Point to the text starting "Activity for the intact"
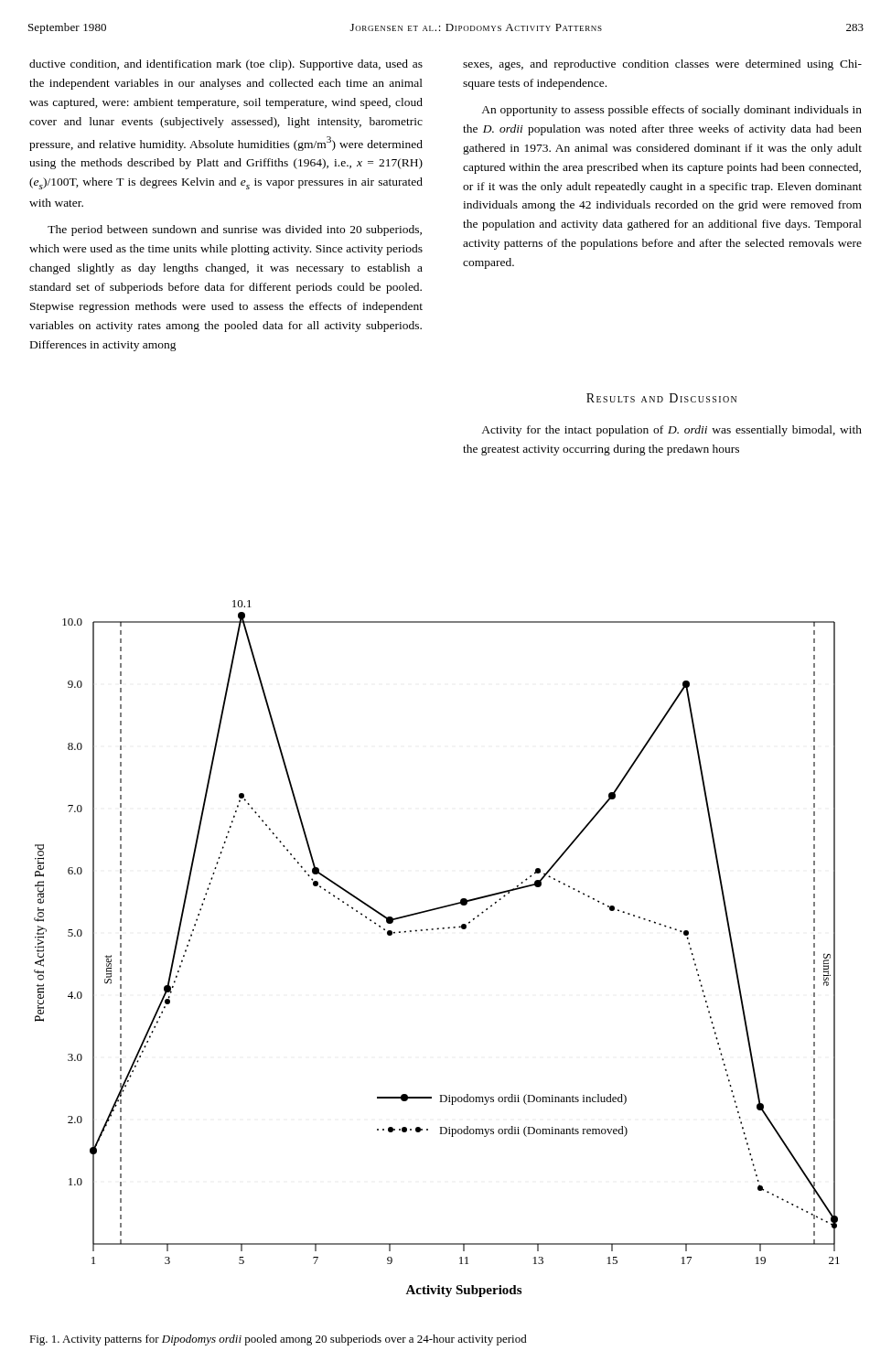Viewport: 891px width, 1372px height. pyautogui.click(x=662, y=440)
